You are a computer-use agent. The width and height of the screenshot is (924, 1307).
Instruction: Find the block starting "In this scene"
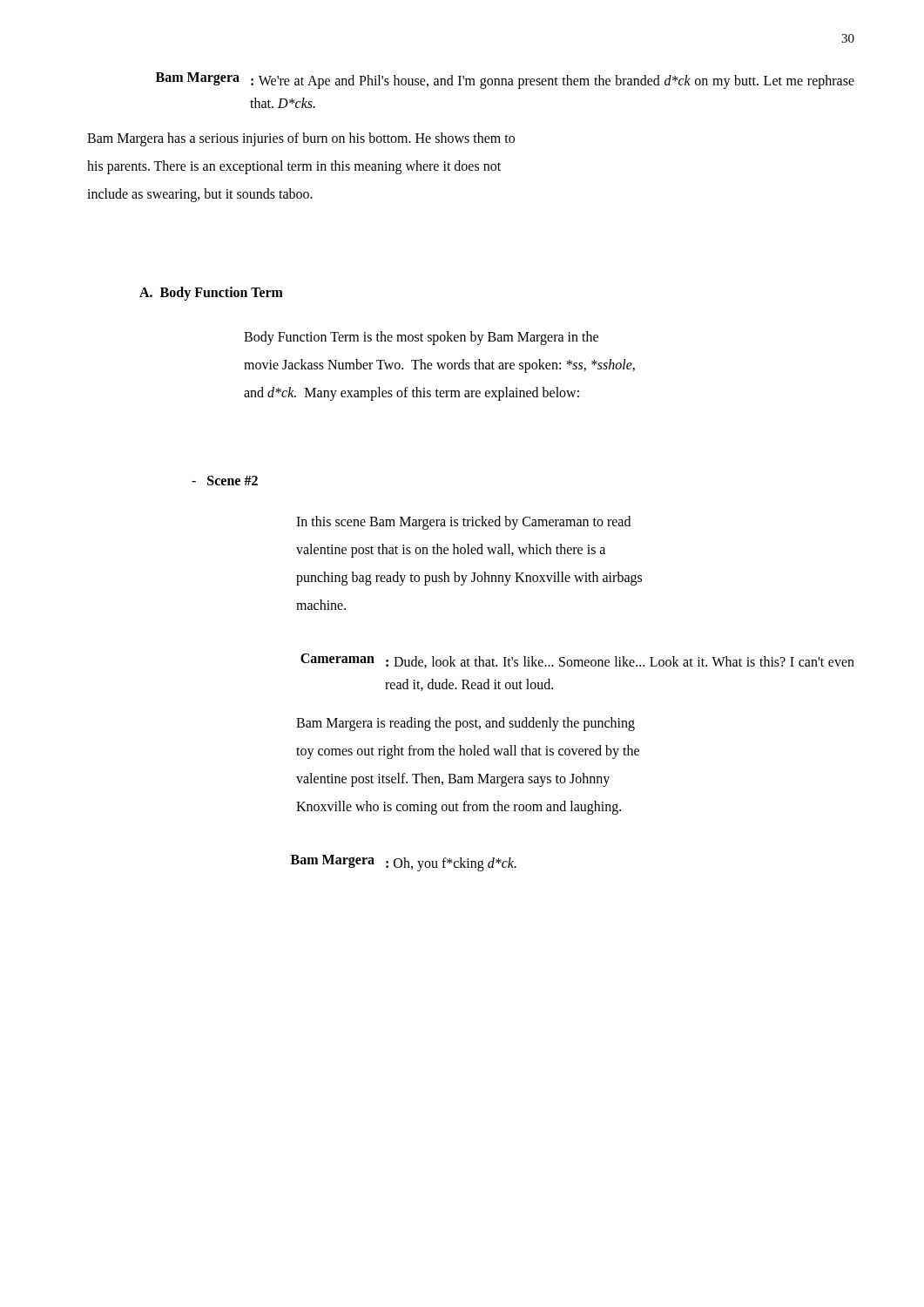pyautogui.click(x=464, y=522)
